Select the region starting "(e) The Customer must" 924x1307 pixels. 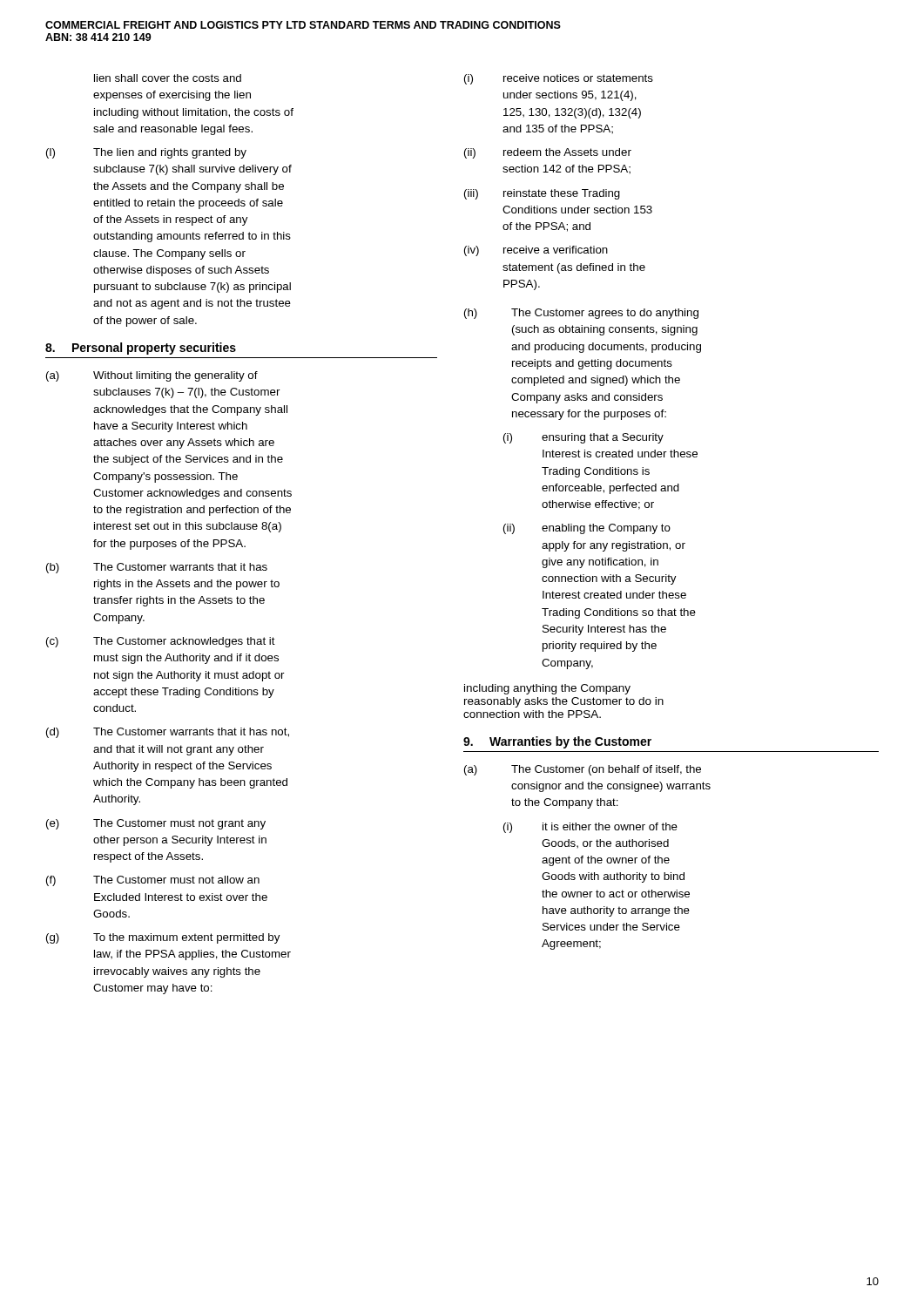[241, 840]
